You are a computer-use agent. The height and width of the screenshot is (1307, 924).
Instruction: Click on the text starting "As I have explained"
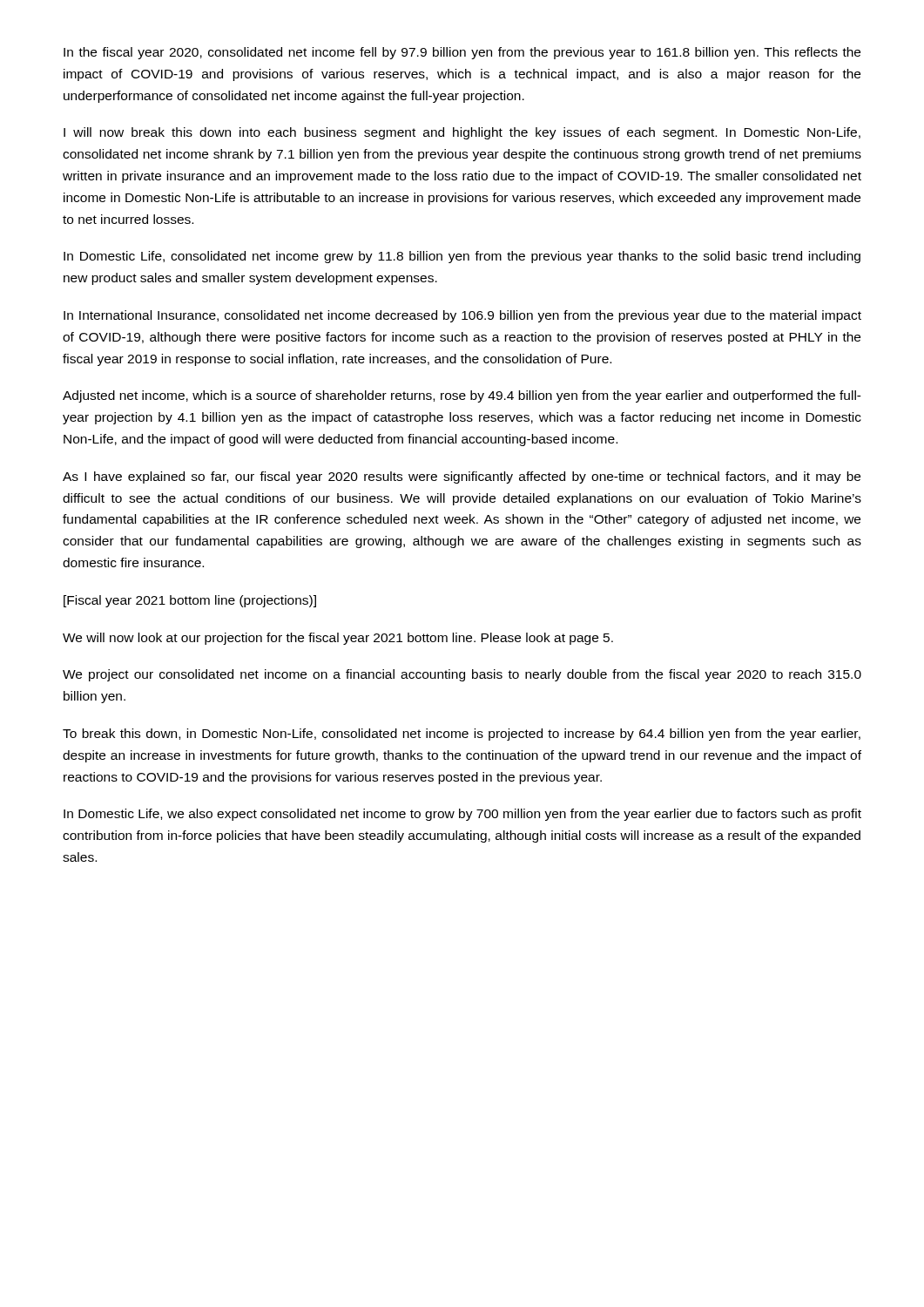(462, 519)
